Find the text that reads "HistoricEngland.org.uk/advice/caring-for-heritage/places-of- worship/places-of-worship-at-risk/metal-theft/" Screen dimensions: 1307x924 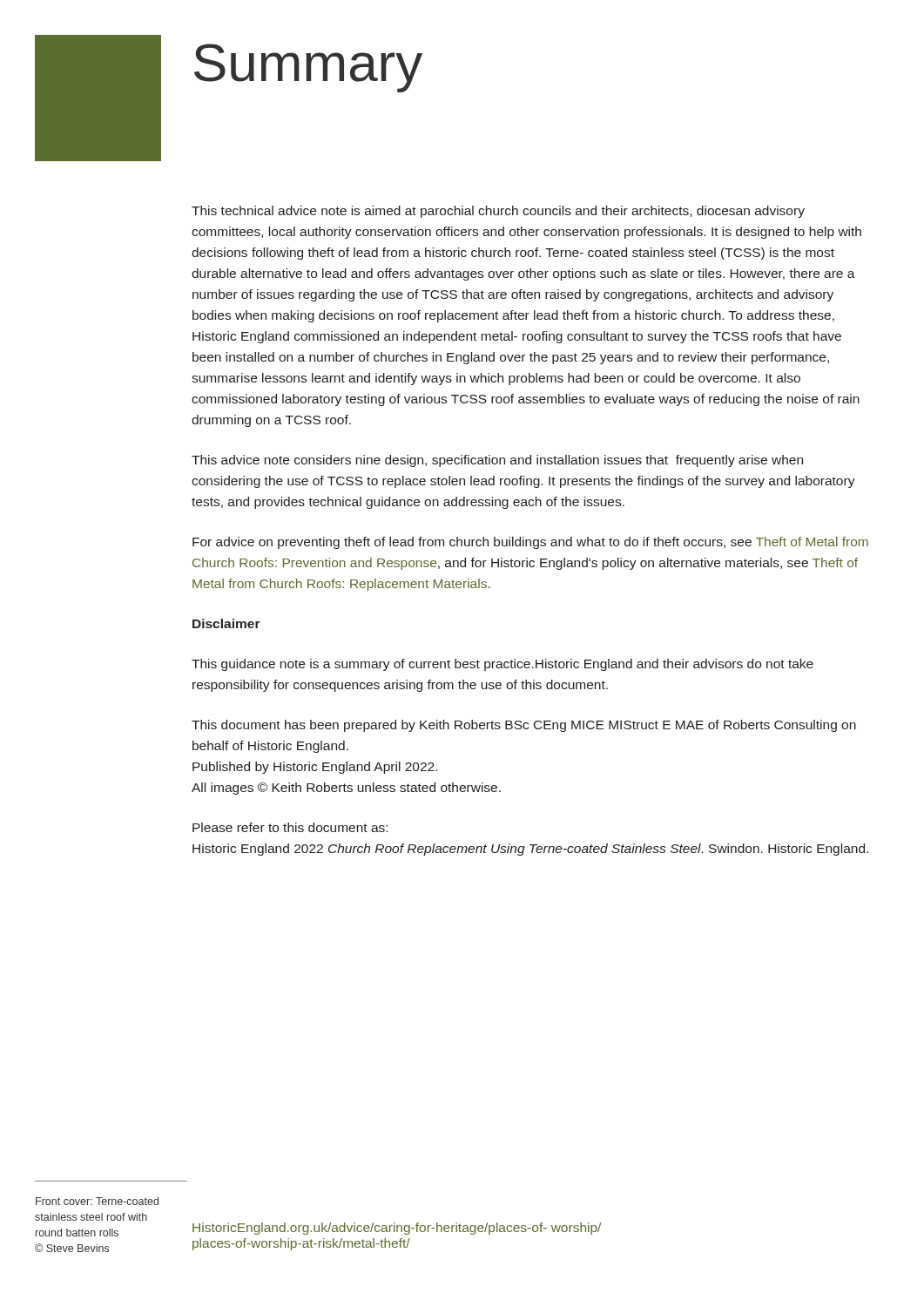point(396,1235)
